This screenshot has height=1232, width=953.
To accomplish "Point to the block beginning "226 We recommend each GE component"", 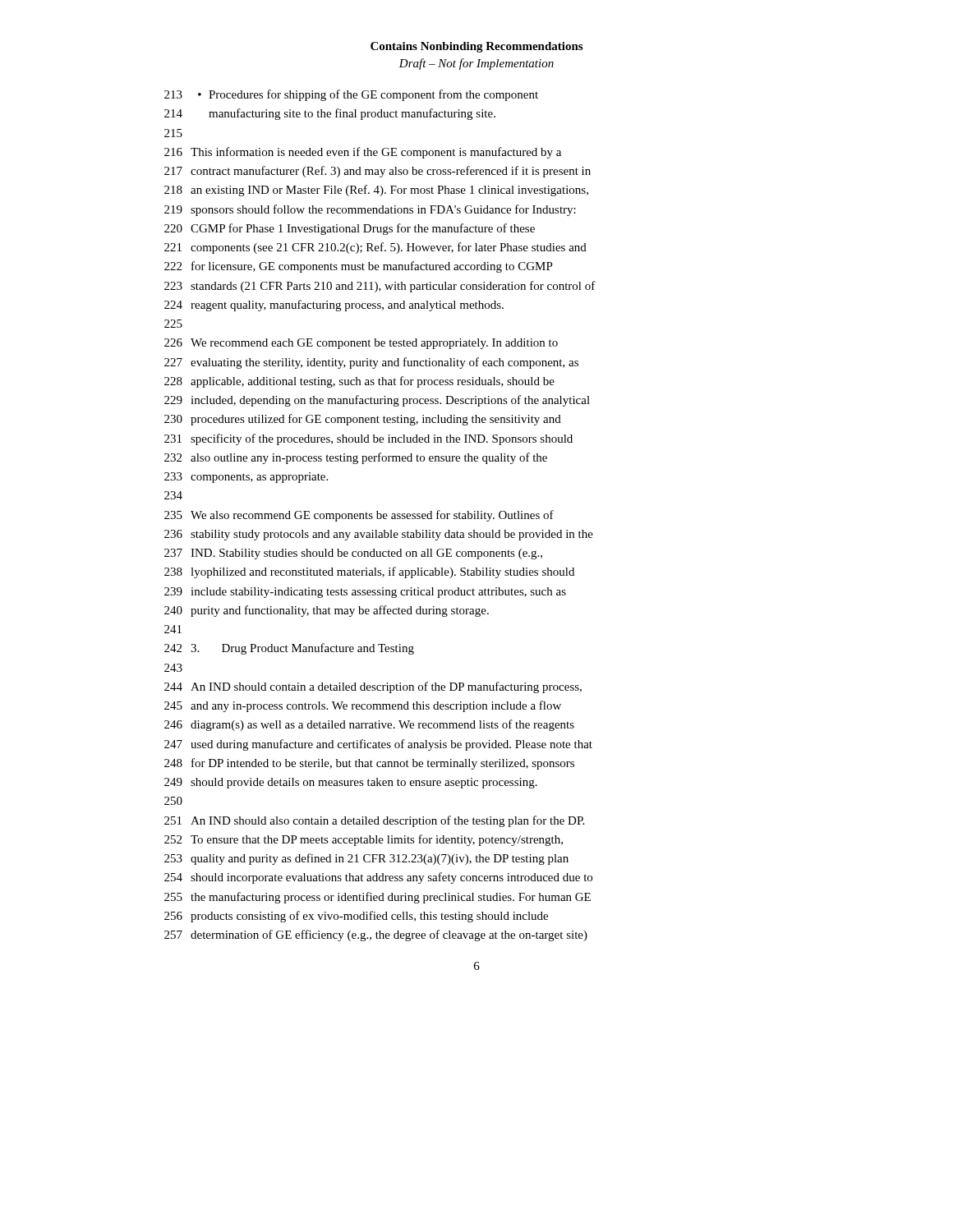I will [x=476, y=410].
